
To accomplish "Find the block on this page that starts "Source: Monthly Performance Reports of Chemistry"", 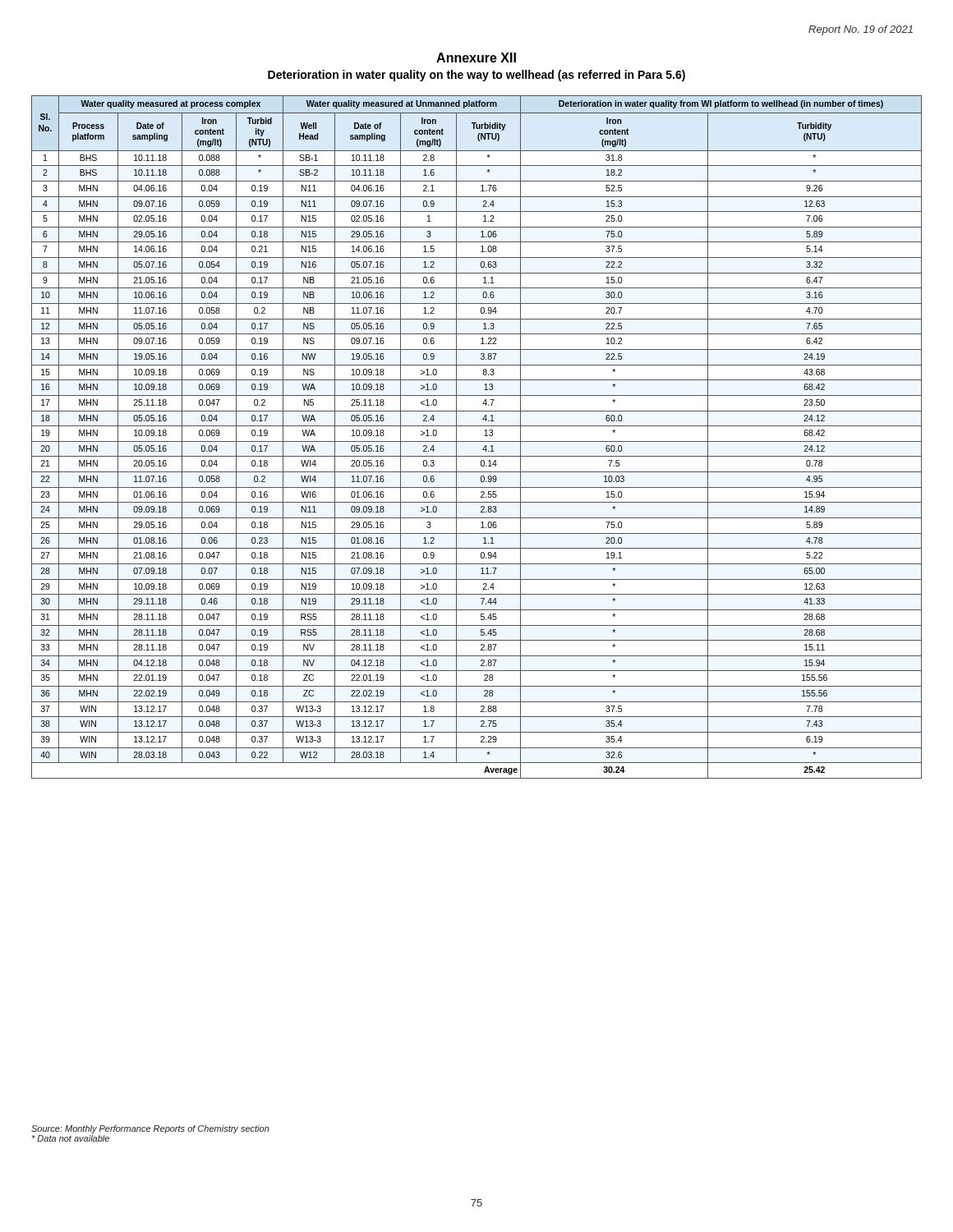I will pos(150,1133).
